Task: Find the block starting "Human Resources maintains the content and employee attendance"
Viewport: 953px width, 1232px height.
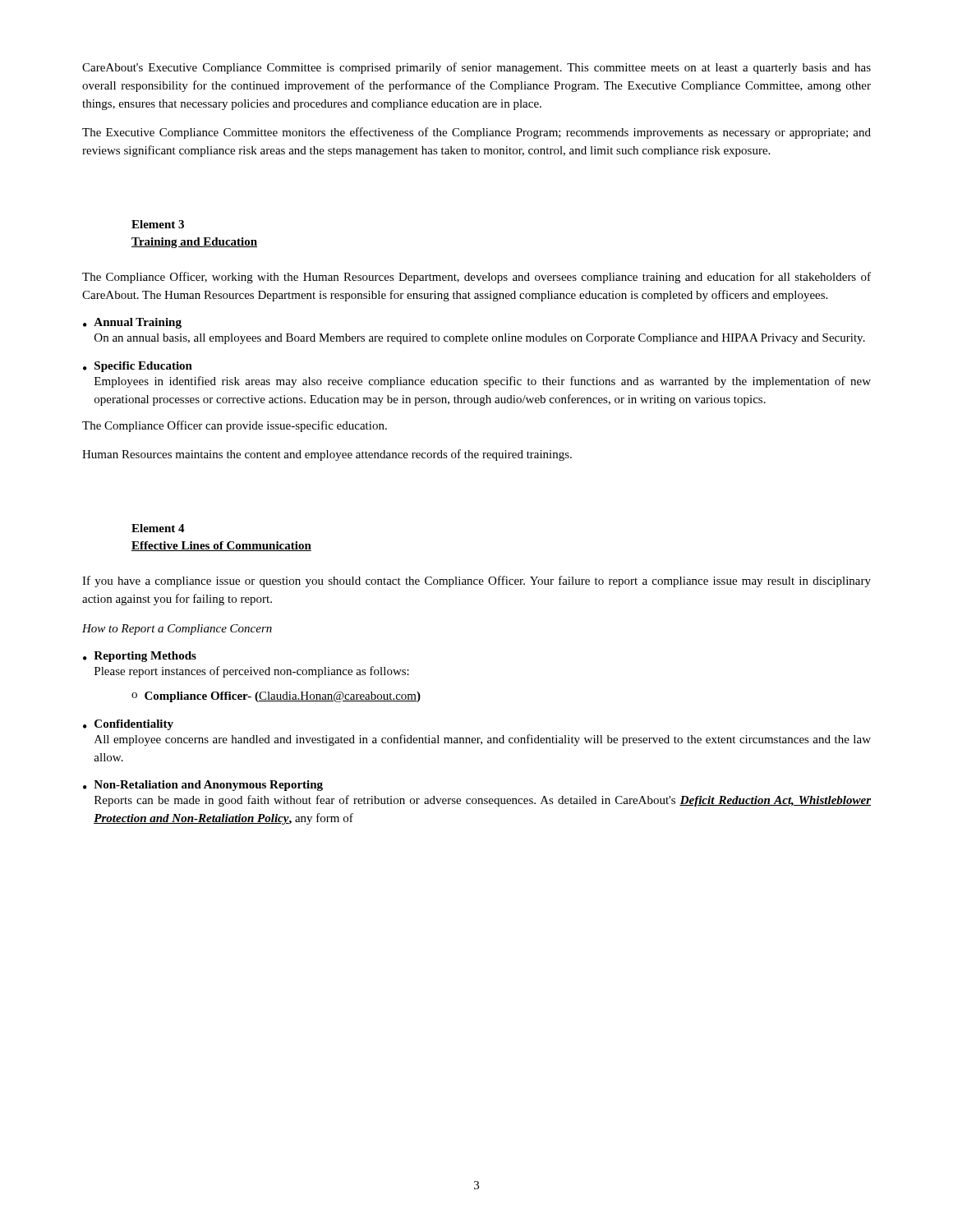Action: [x=476, y=455]
